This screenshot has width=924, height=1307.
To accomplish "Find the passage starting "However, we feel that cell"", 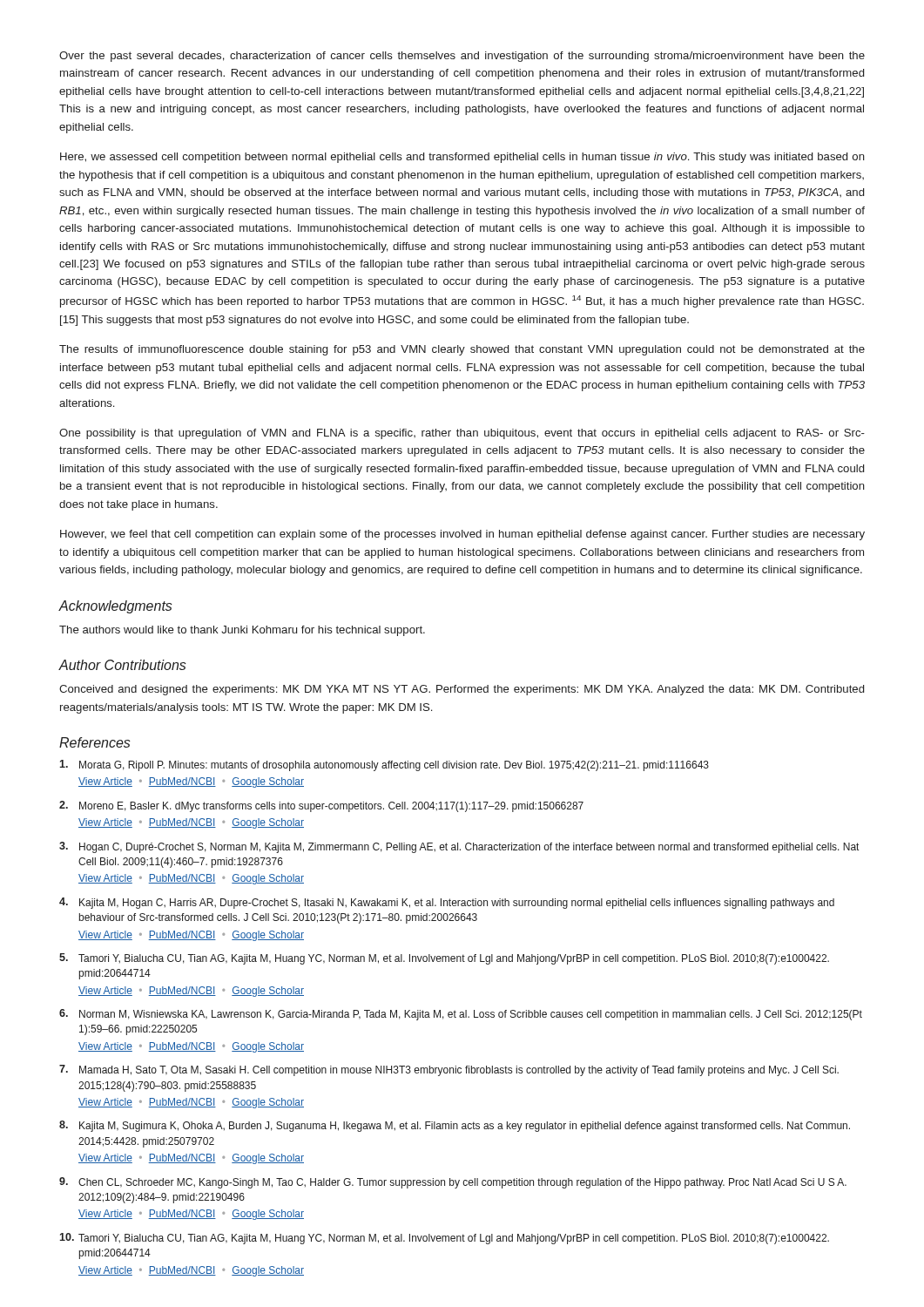I will coord(462,552).
